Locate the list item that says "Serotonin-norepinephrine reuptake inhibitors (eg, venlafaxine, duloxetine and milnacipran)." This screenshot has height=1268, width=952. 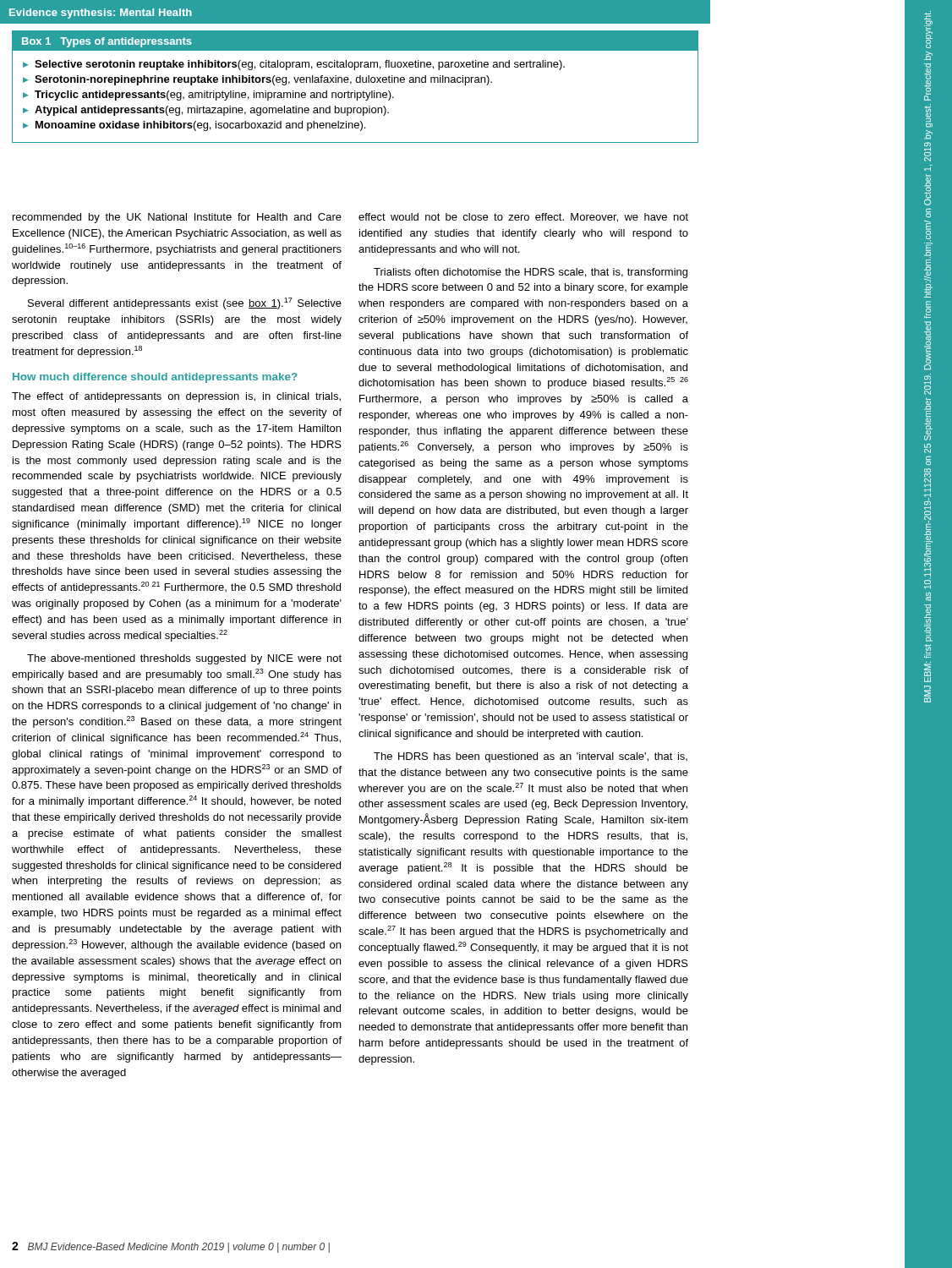click(355, 79)
